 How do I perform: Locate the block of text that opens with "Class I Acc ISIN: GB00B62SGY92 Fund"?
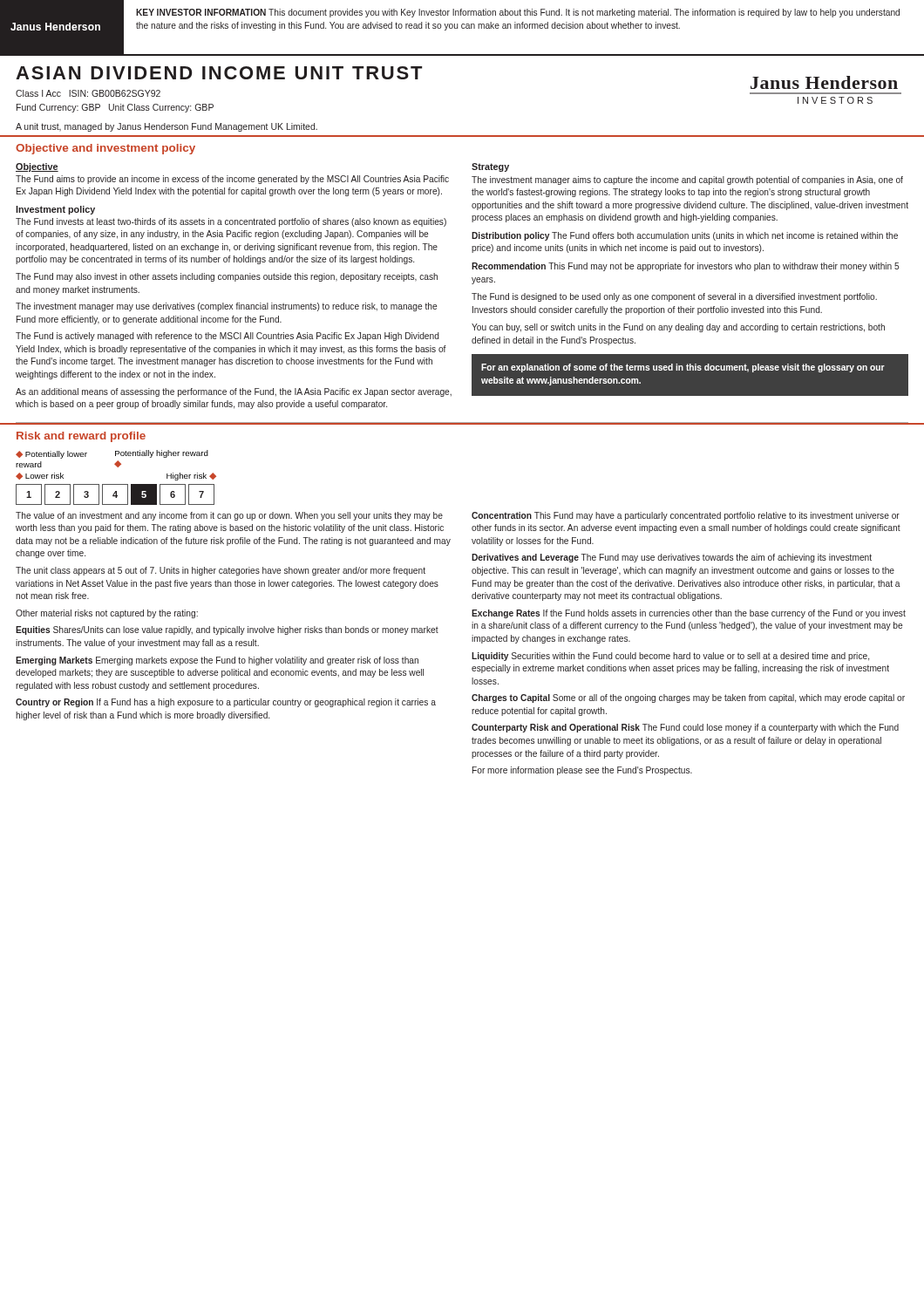[x=115, y=100]
